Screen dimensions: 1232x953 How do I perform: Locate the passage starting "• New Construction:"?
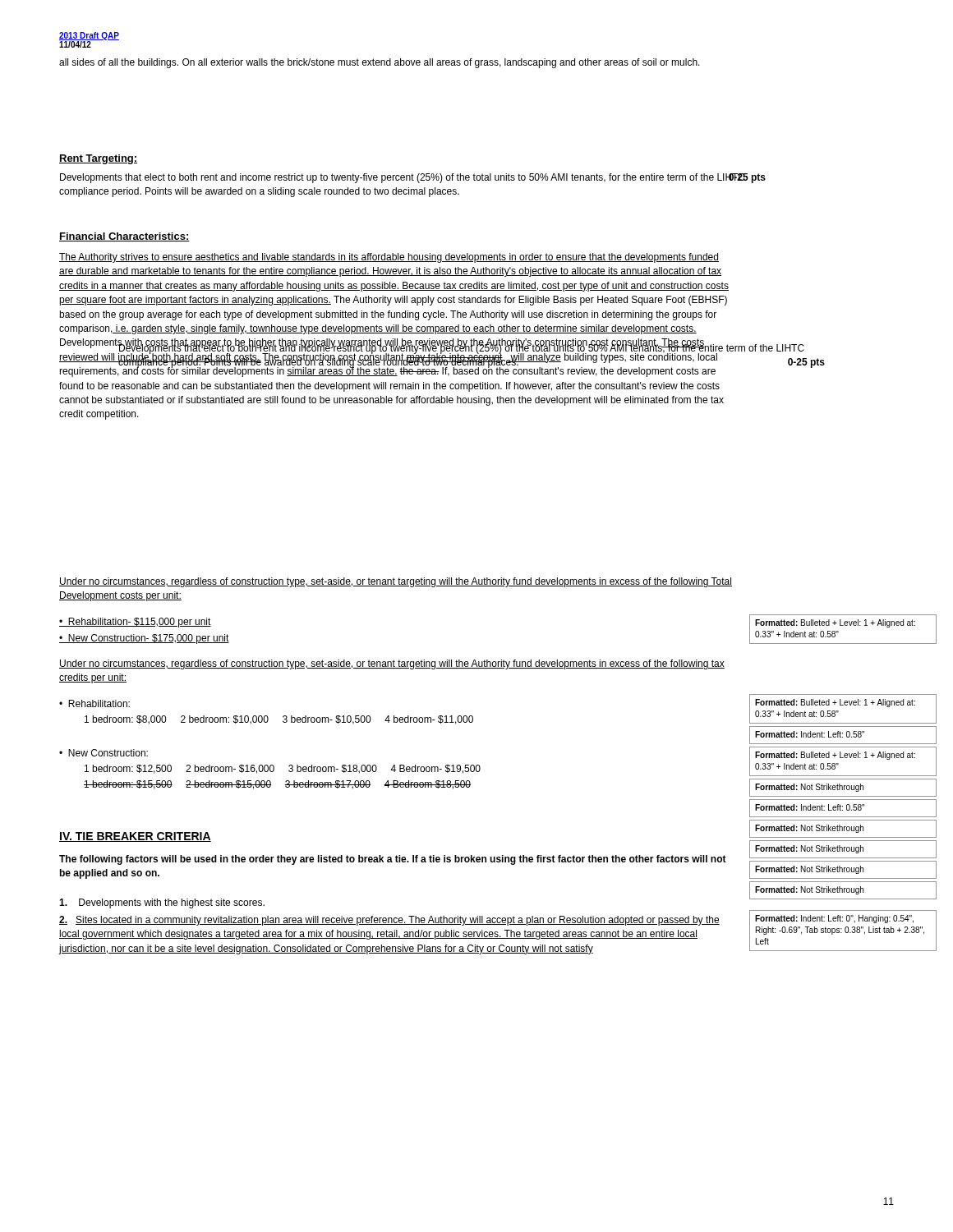click(x=396, y=769)
